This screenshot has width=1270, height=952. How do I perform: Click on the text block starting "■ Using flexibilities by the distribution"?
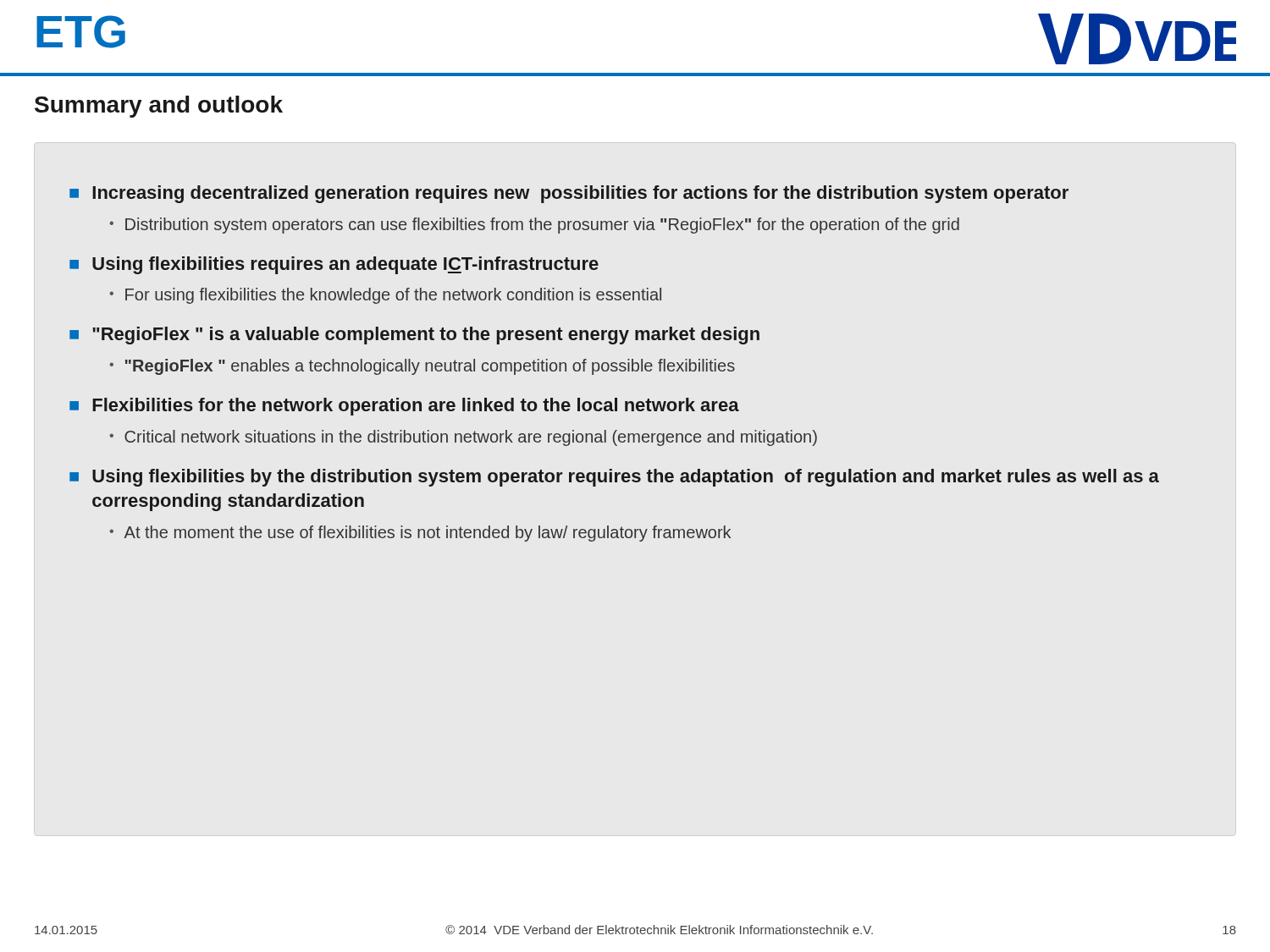click(x=635, y=489)
